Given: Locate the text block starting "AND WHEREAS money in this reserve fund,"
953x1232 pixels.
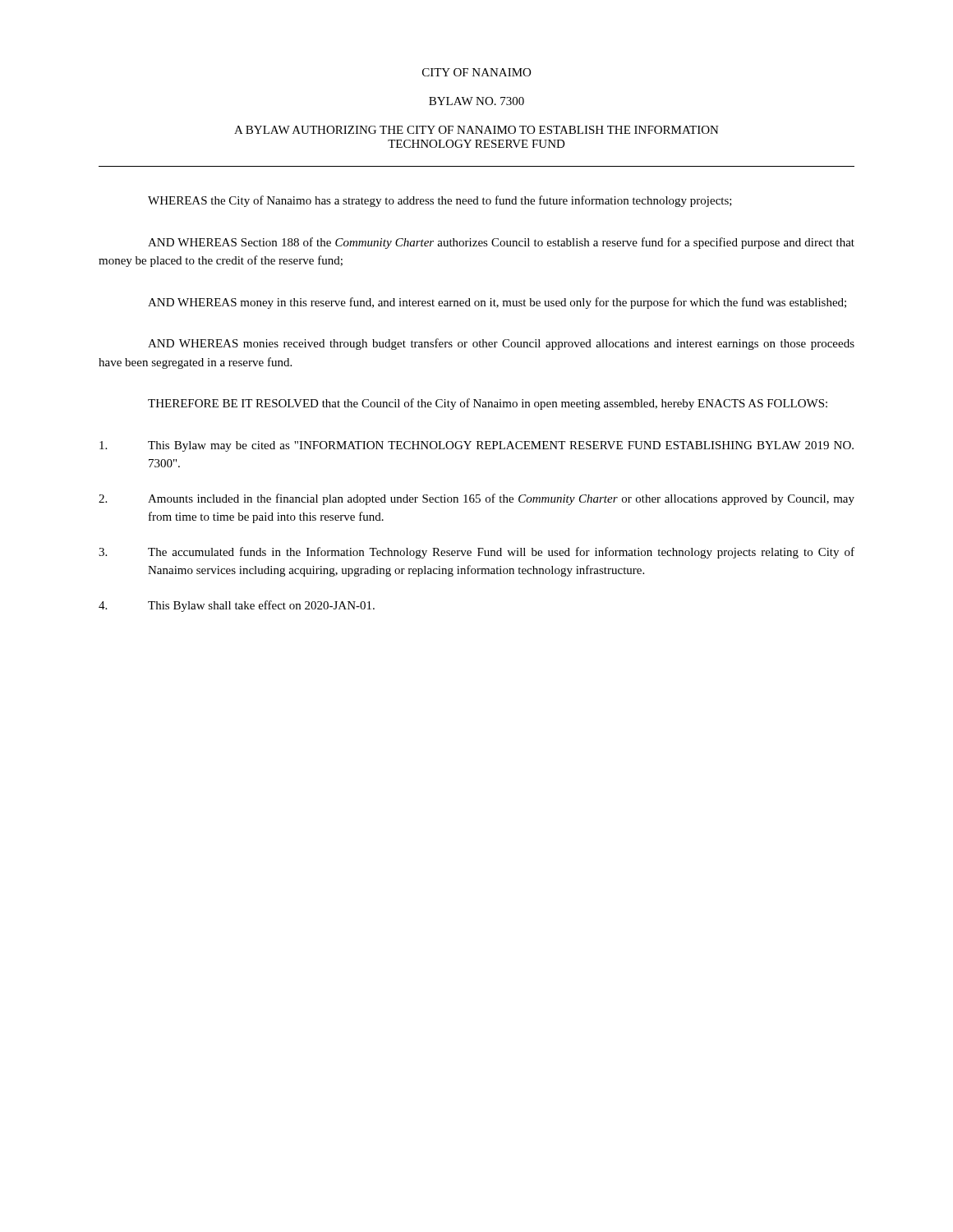Looking at the screenshot, I should point(476,302).
